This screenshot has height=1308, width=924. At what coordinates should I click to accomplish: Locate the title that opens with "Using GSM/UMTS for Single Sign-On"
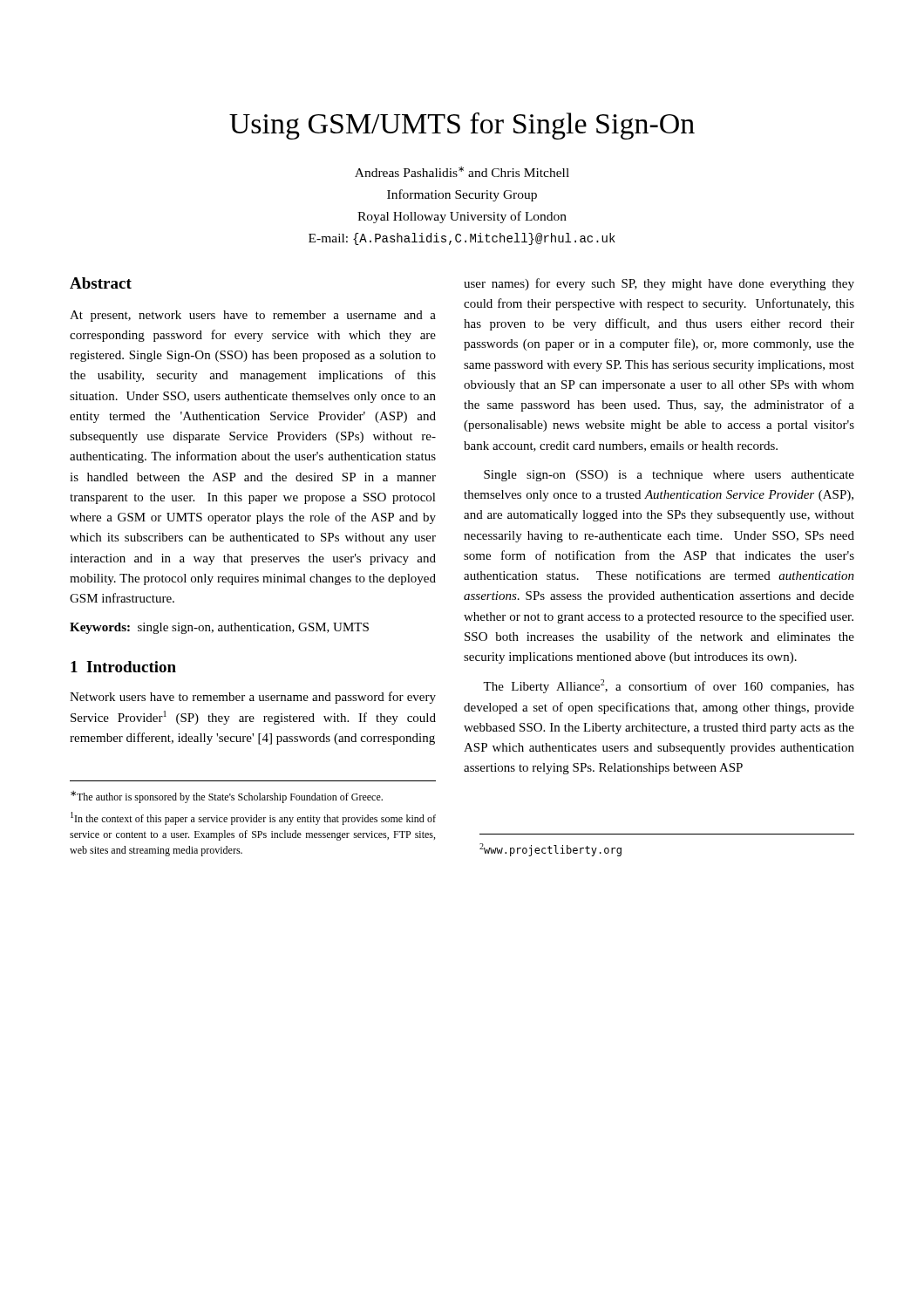[x=462, y=177]
